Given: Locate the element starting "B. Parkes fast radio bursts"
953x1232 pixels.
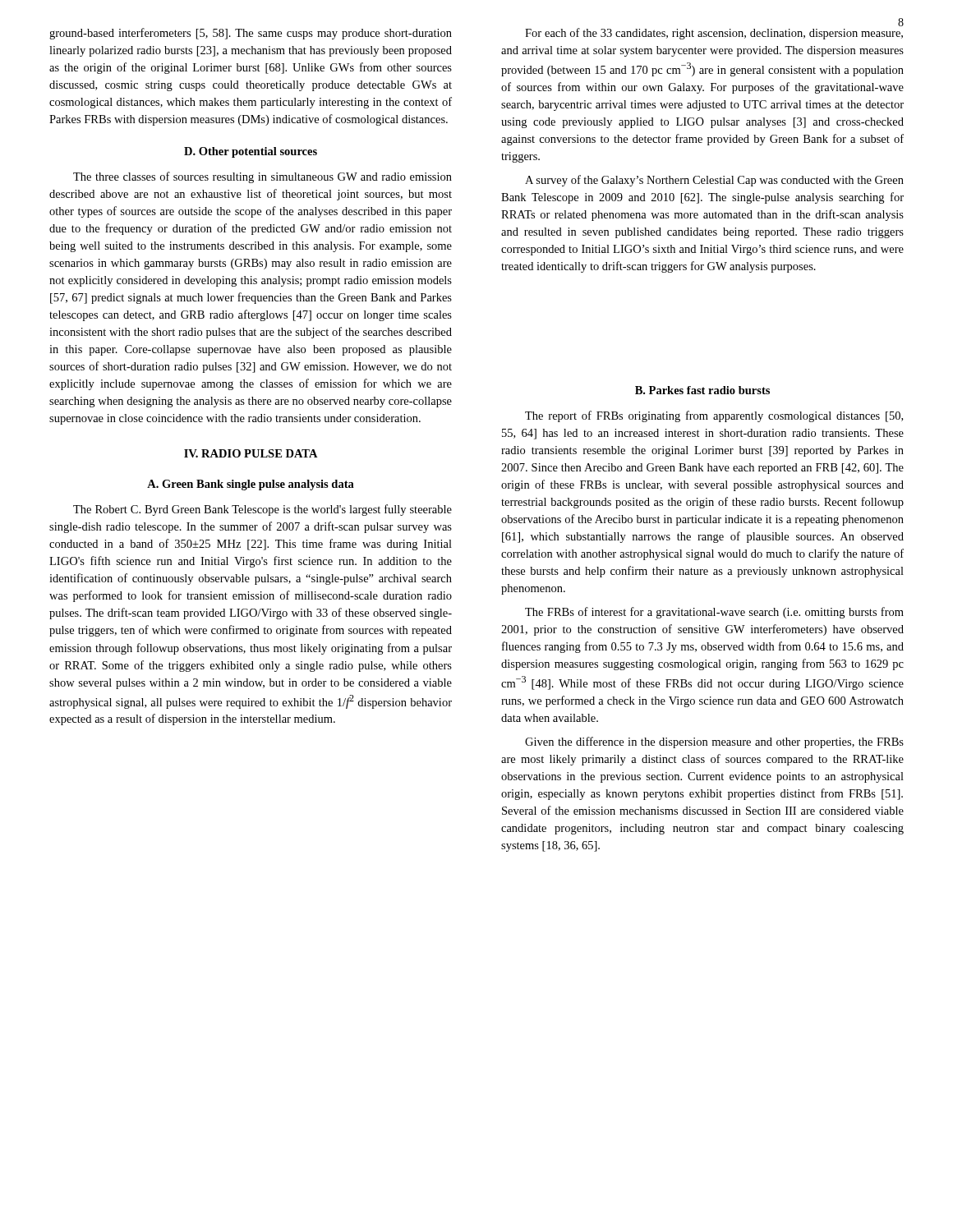Looking at the screenshot, I should tap(702, 390).
